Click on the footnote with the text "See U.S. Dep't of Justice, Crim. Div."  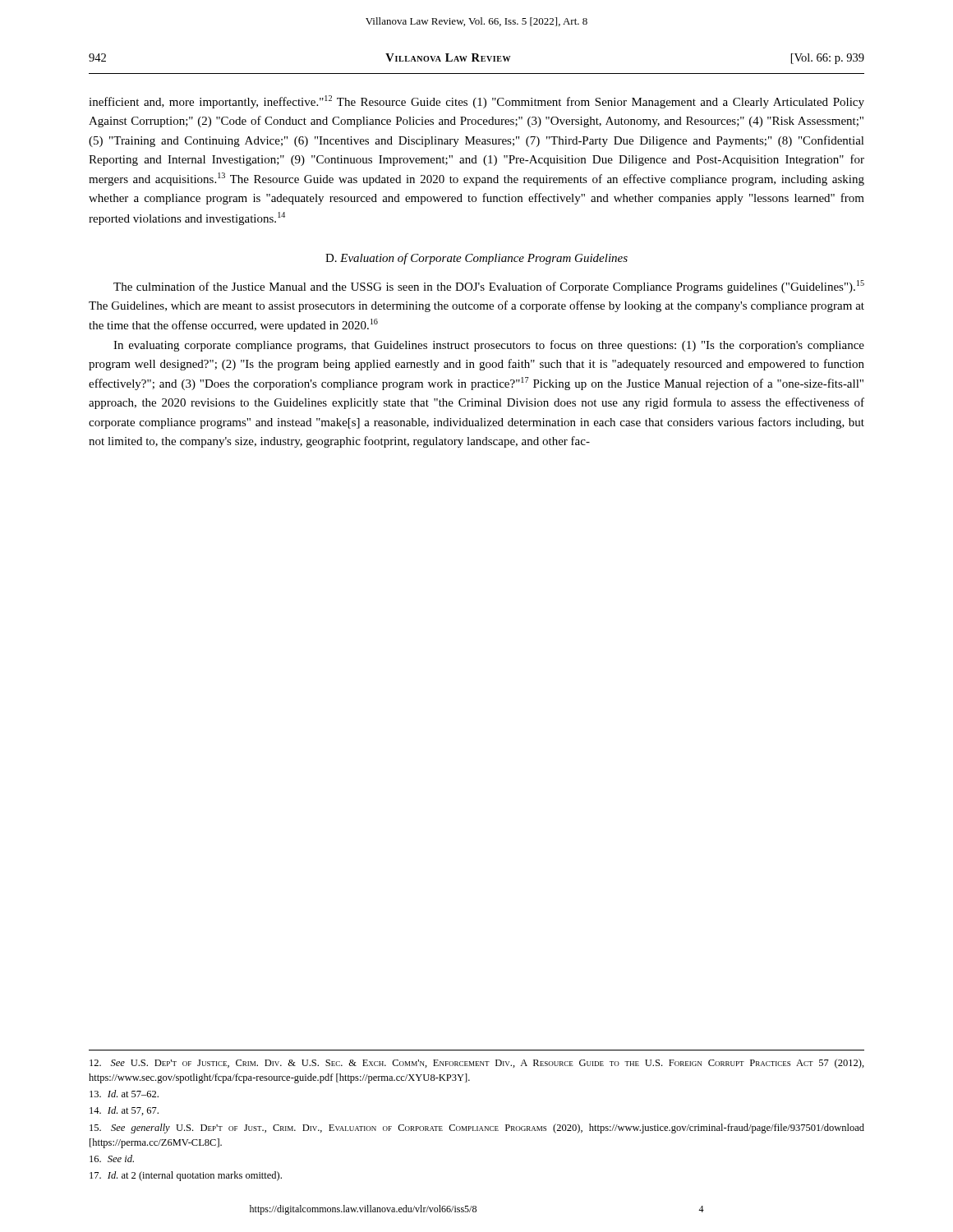(476, 1070)
